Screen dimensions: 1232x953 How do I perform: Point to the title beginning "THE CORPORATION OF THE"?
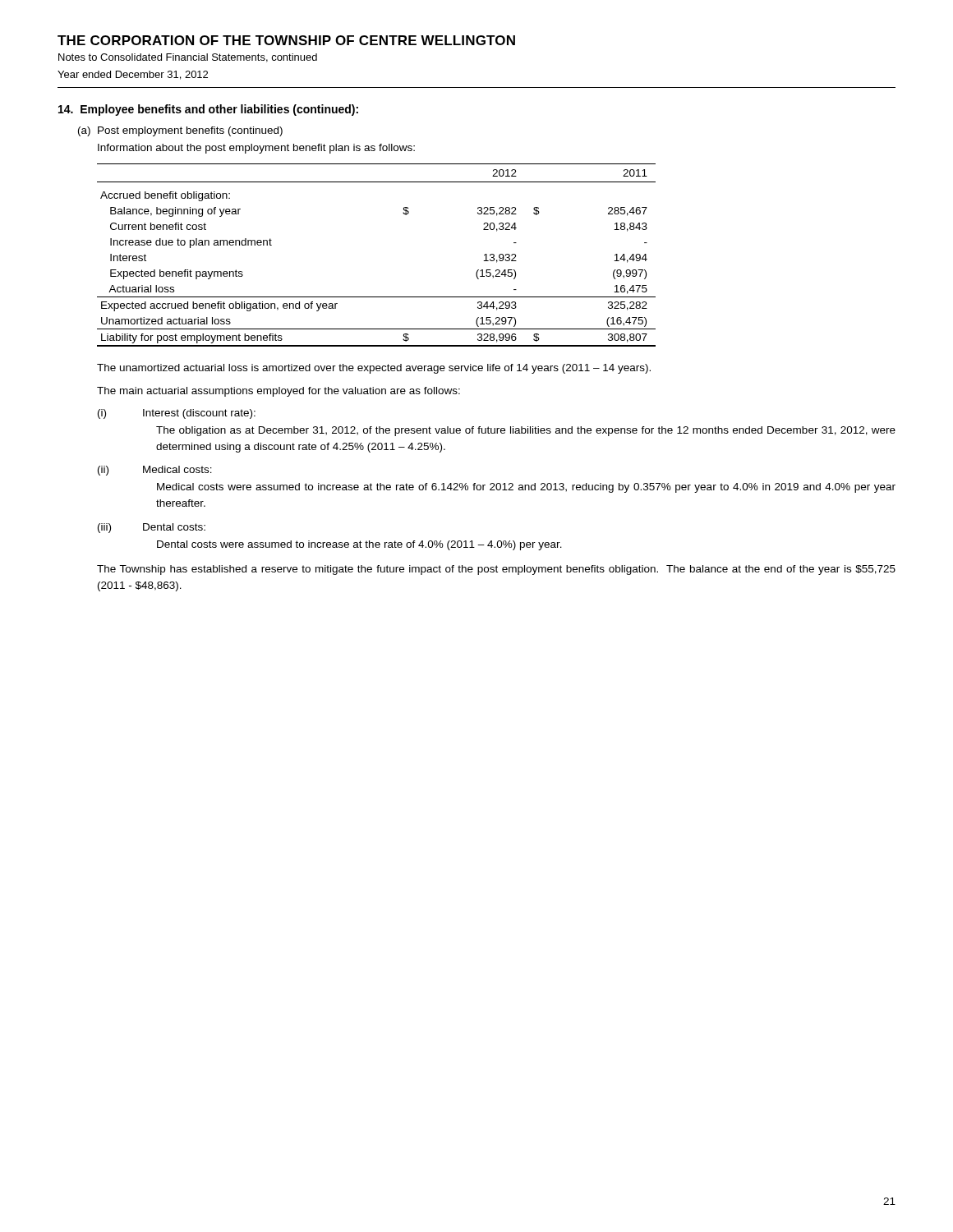point(476,41)
